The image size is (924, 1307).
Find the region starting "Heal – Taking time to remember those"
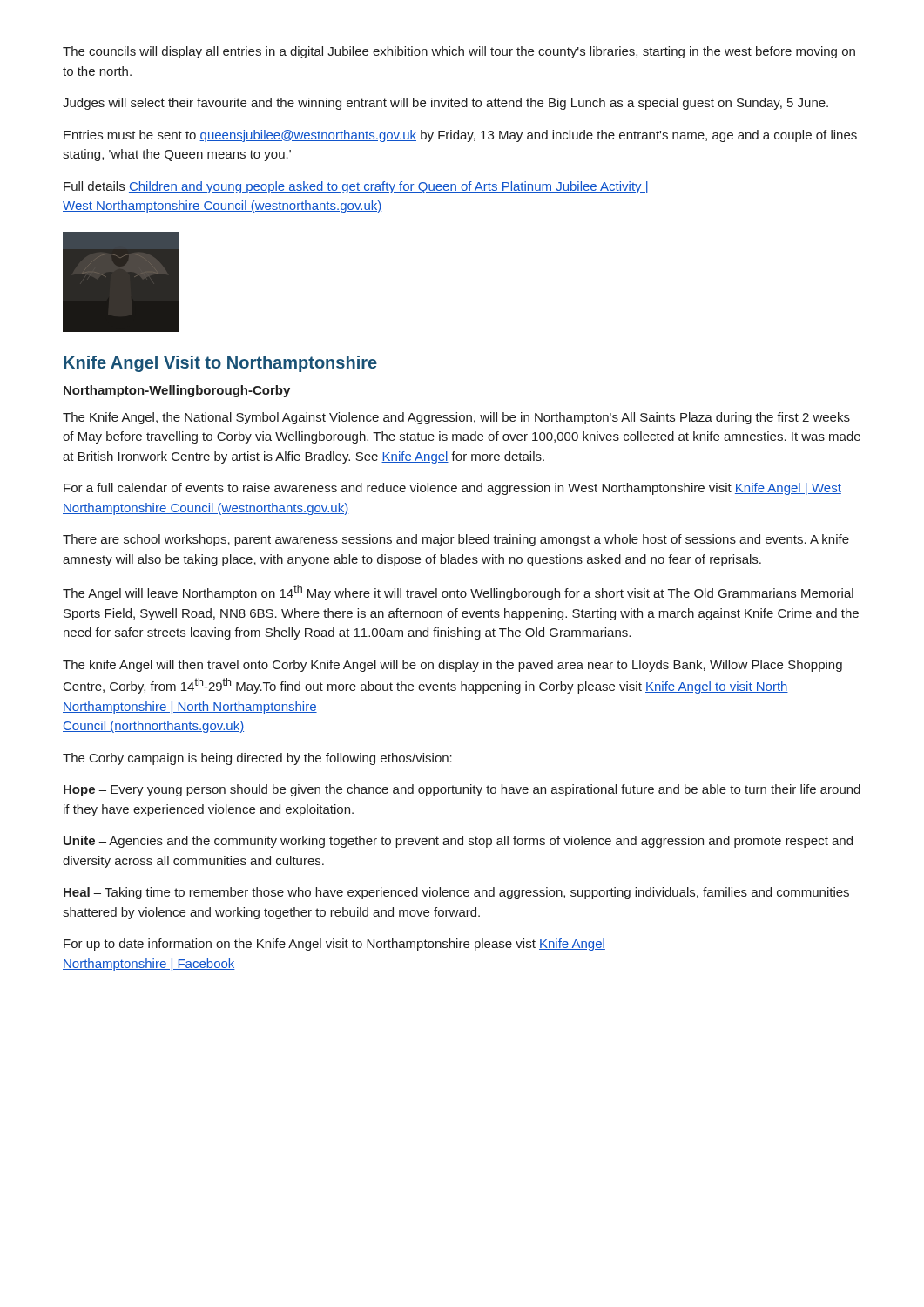pyautogui.click(x=456, y=902)
